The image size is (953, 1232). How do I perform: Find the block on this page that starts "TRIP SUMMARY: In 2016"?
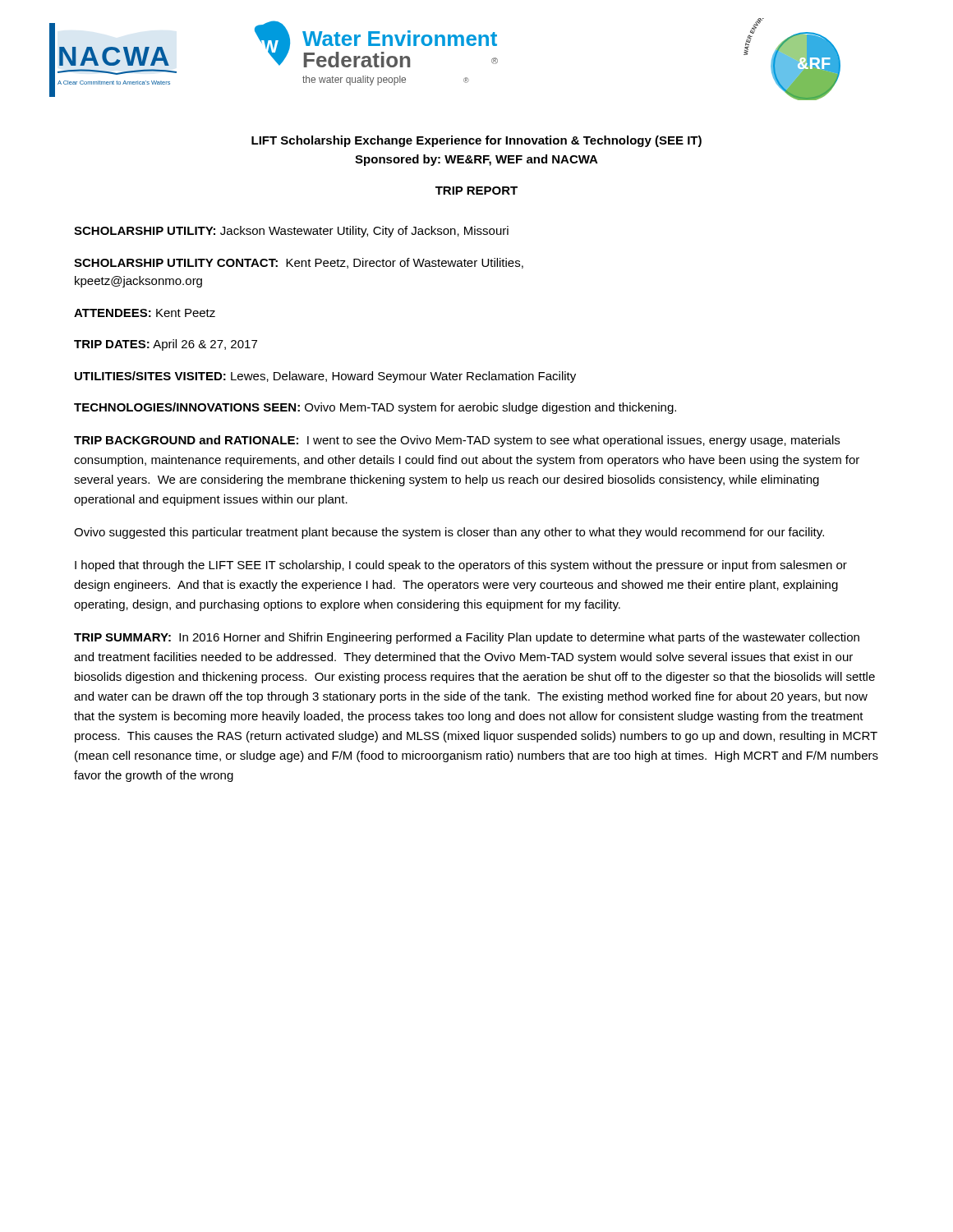[476, 706]
